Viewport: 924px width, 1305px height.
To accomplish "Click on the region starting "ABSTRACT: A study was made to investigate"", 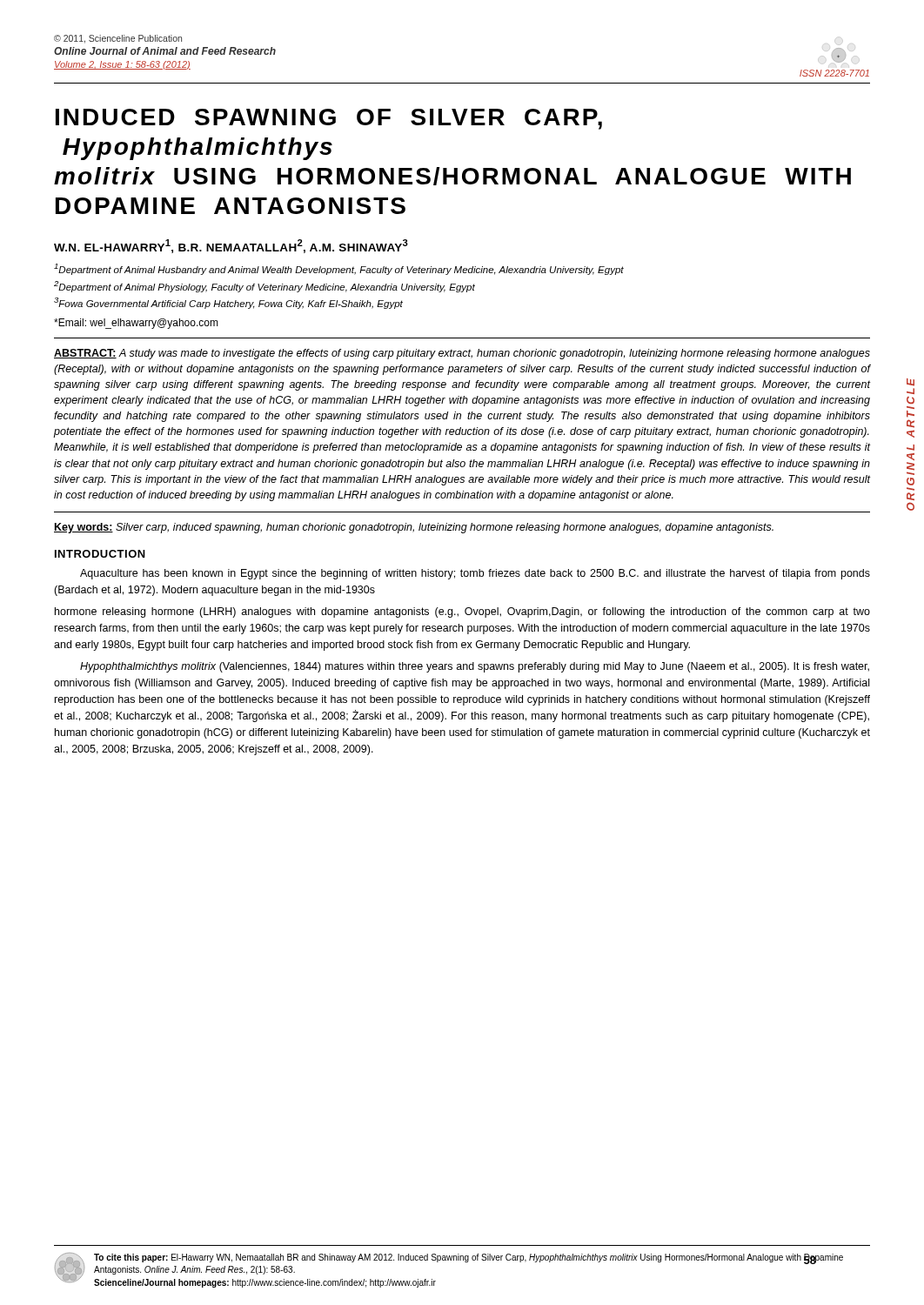I will pyautogui.click(x=462, y=424).
